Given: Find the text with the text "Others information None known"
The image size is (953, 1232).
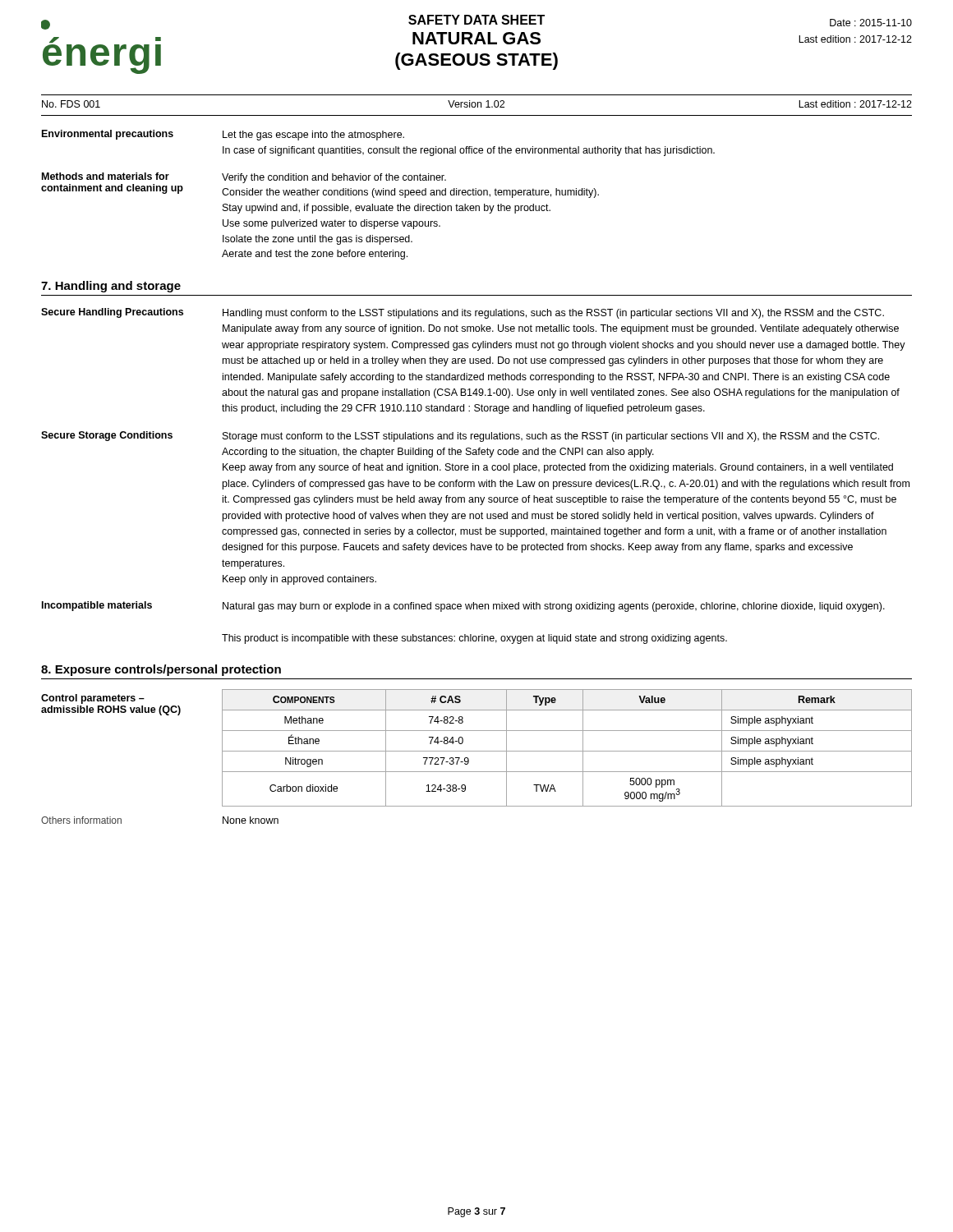Looking at the screenshot, I should pos(78,819).
